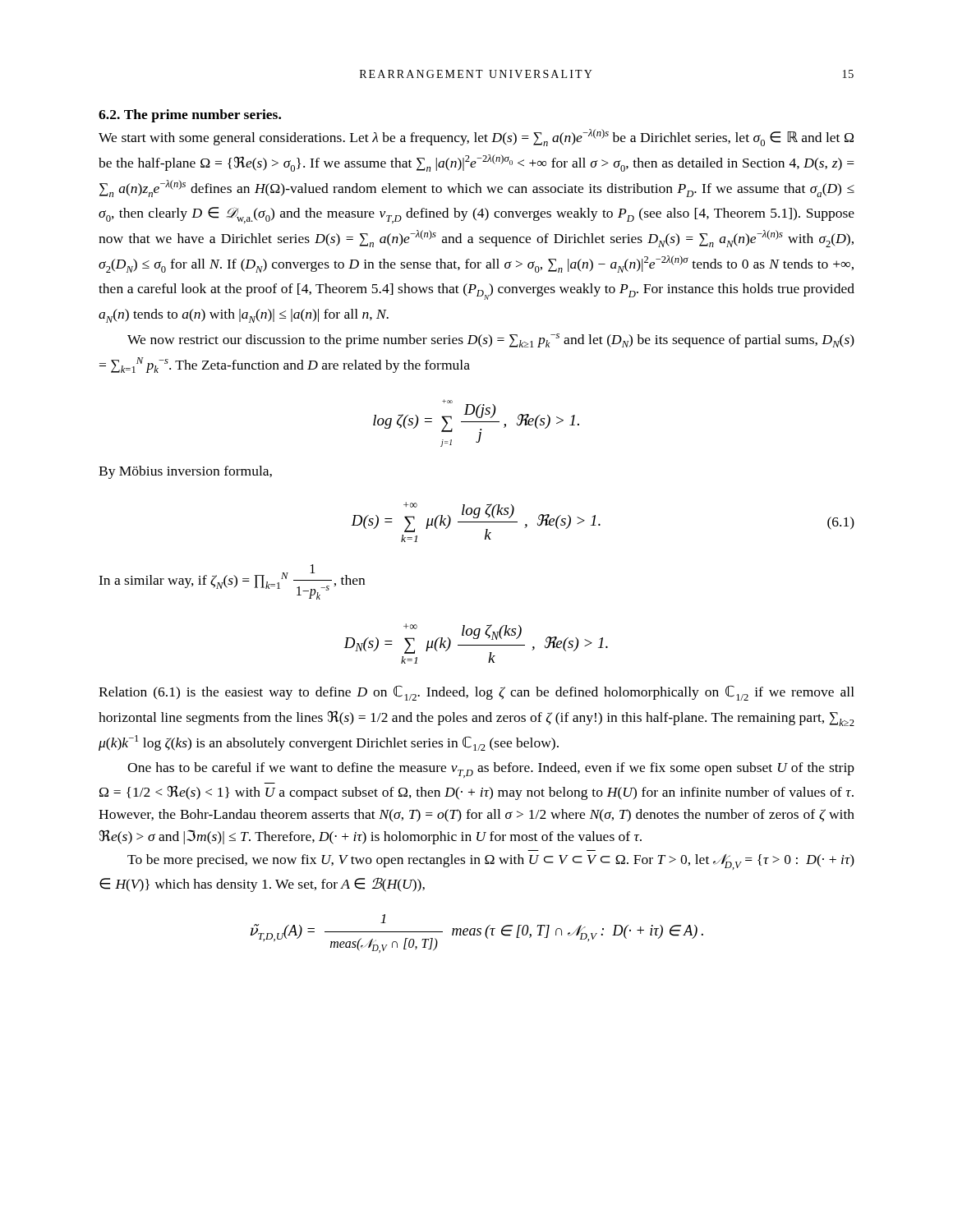953x1232 pixels.
Task: Find the text block with the text "To be more precised,"
Action: point(476,871)
